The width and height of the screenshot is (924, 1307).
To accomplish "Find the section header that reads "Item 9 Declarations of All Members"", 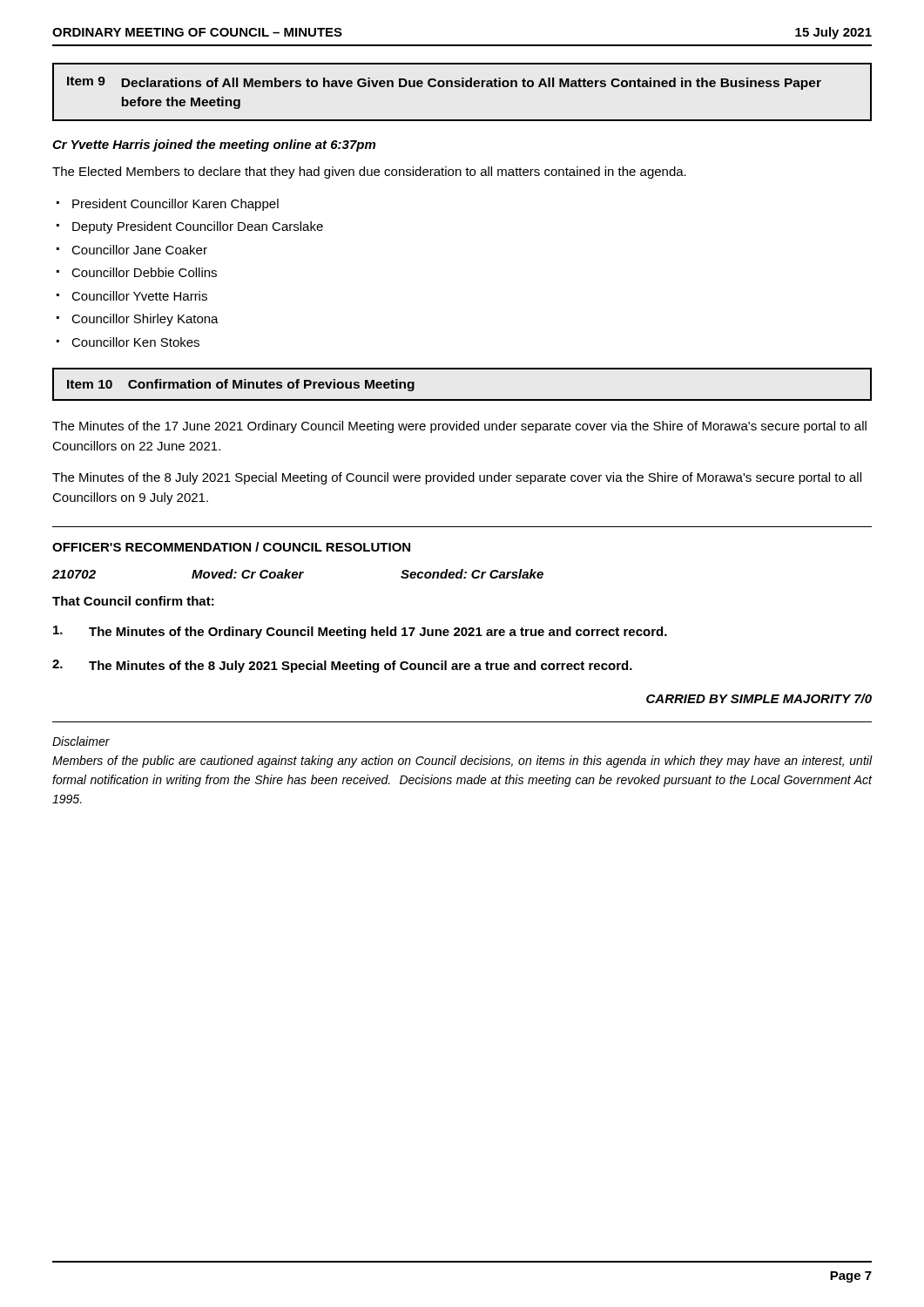I will [462, 92].
